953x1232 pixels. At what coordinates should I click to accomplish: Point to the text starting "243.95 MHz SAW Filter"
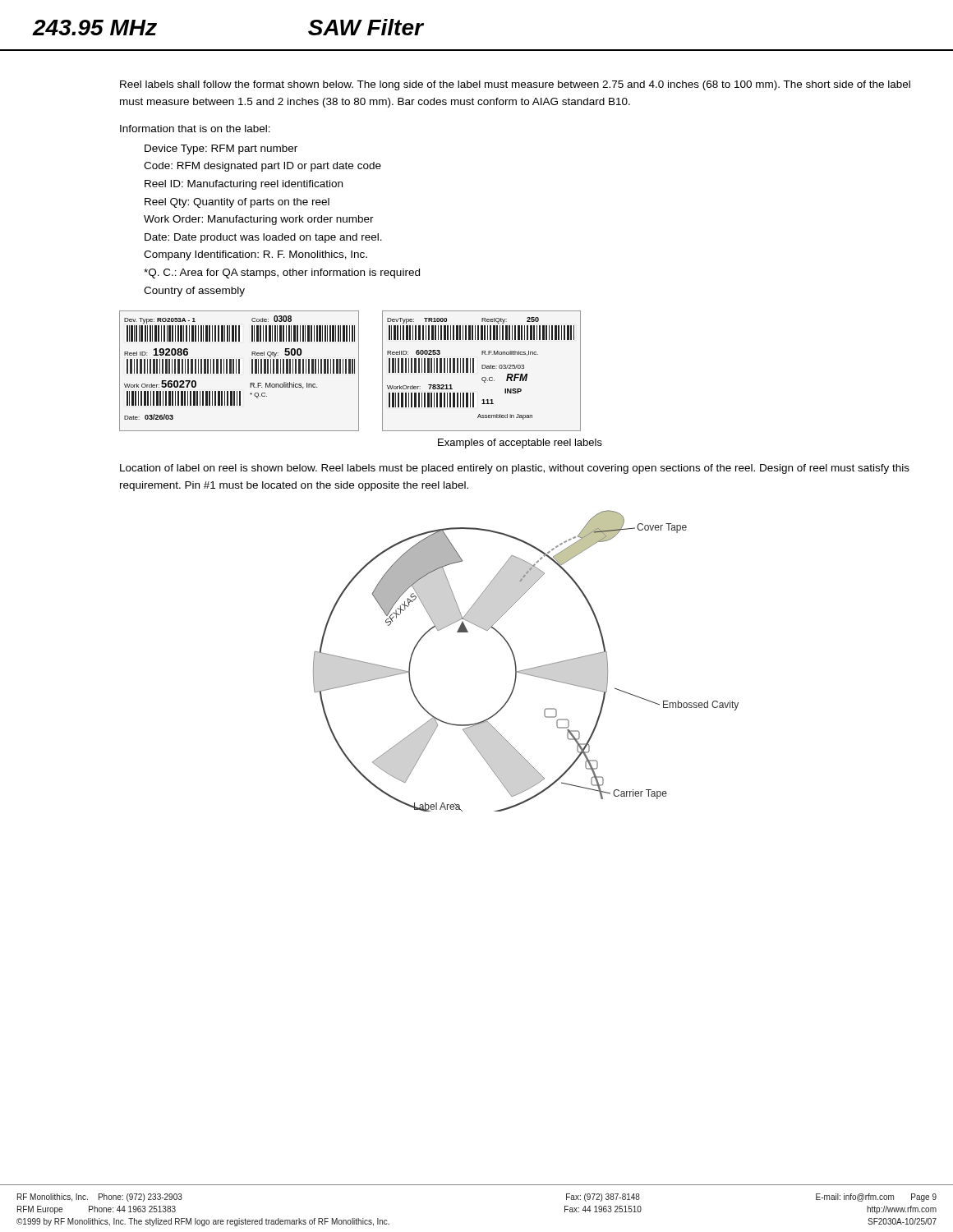pos(90,27)
